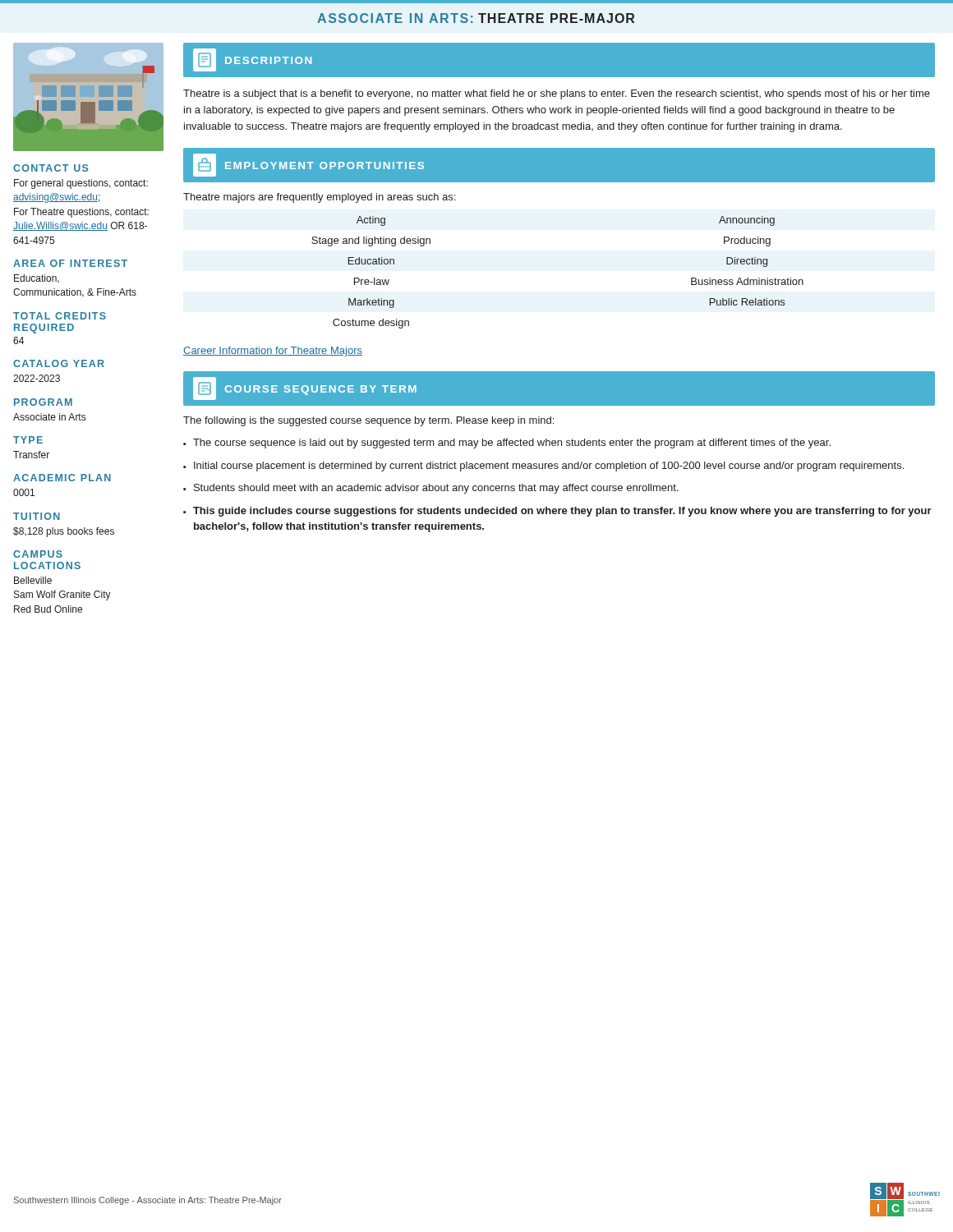953x1232 pixels.
Task: Click on the block starting "Career Information for Theatre Majors"
Action: tap(273, 351)
